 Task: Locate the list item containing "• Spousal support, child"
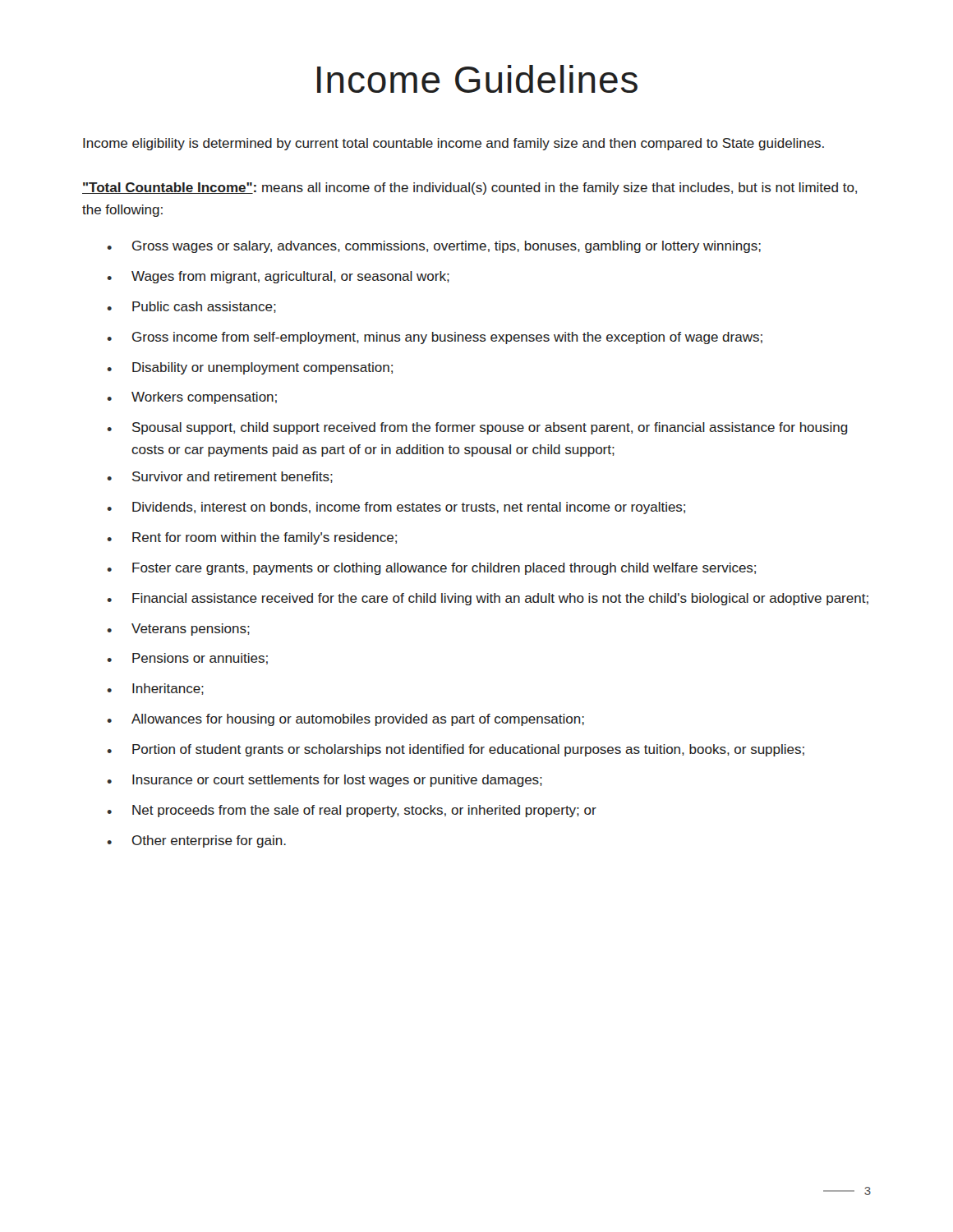tap(489, 439)
